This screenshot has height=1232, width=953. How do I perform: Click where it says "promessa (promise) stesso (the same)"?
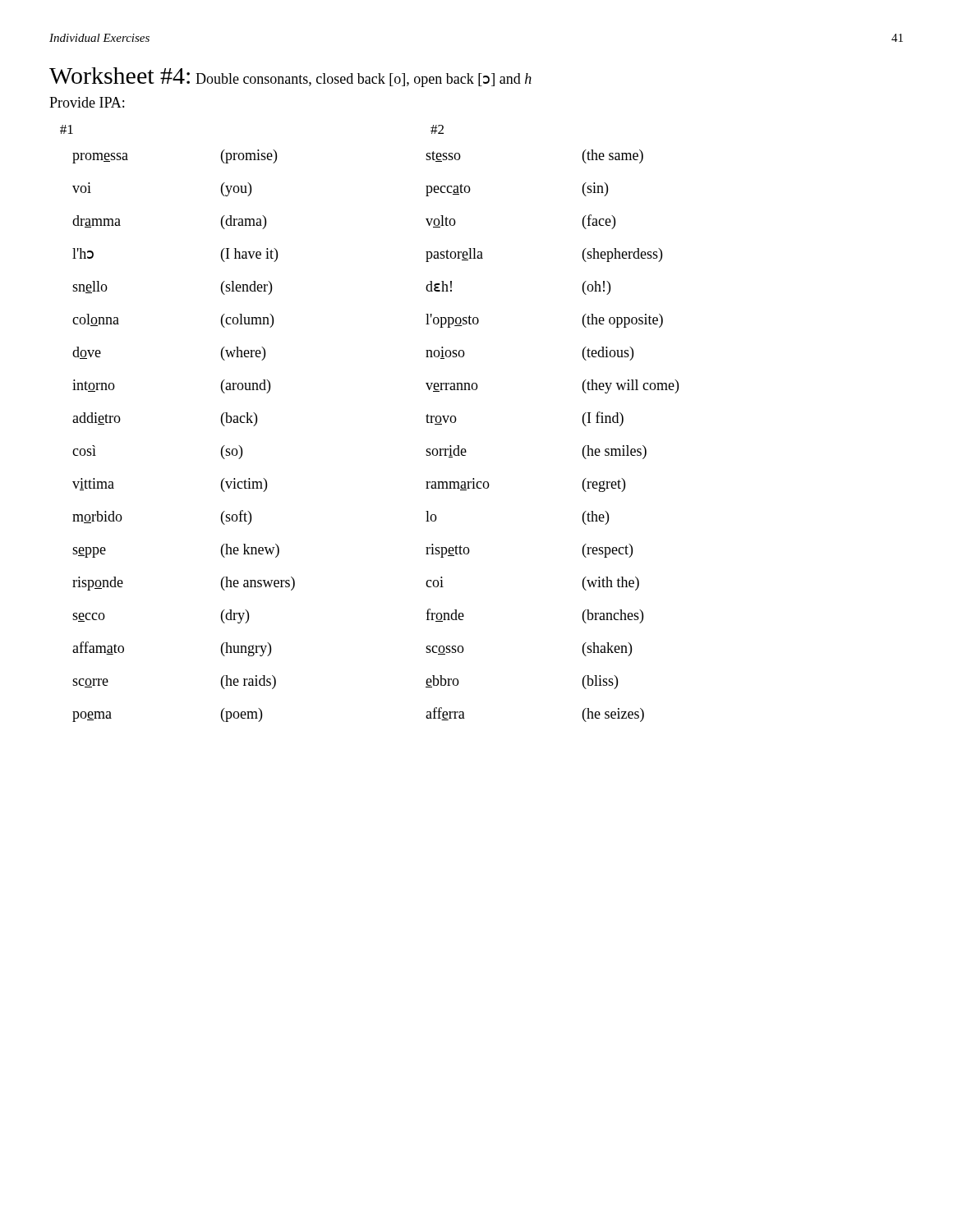click(x=101, y=156)
